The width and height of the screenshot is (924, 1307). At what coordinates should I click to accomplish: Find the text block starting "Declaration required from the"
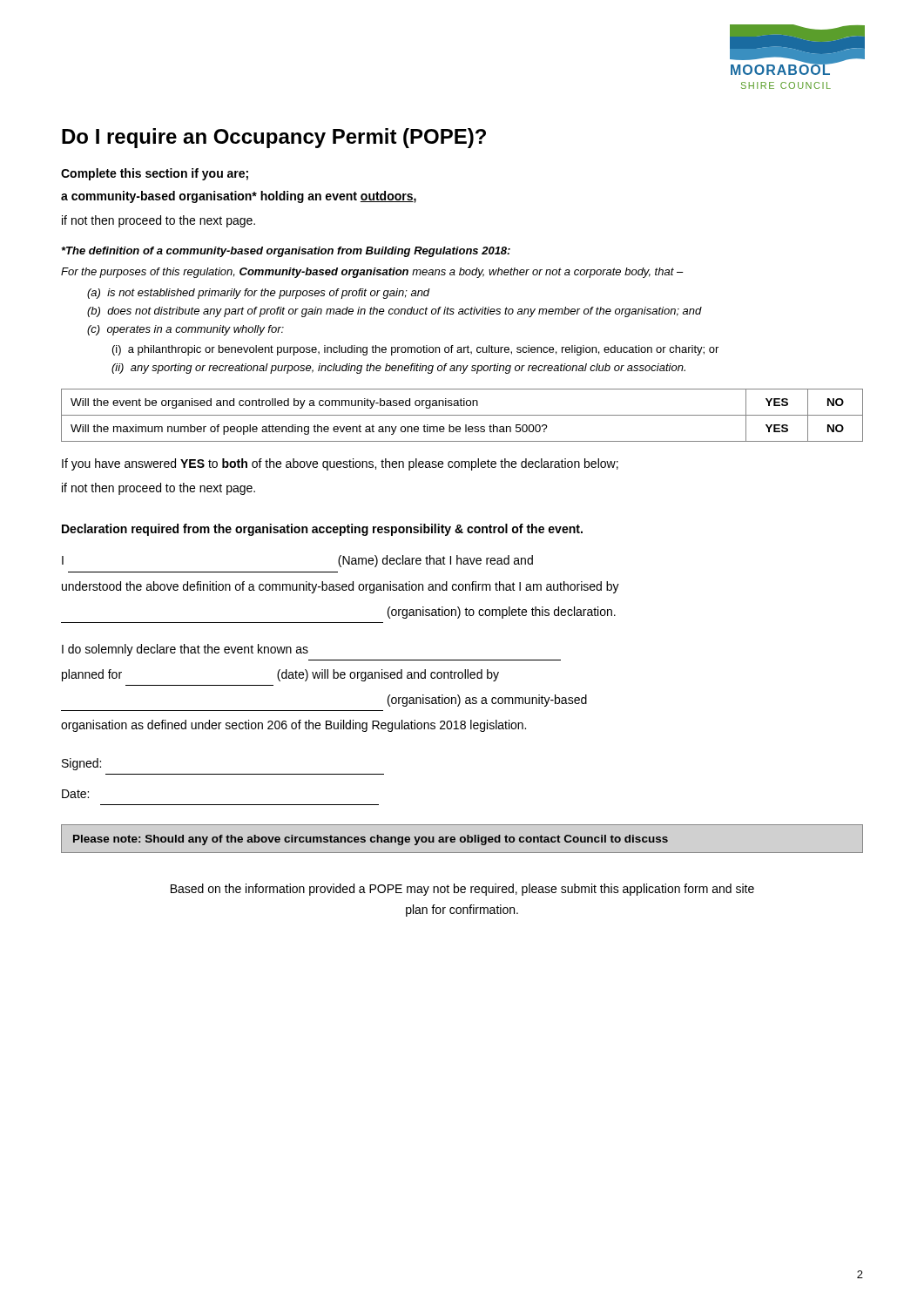click(x=322, y=529)
